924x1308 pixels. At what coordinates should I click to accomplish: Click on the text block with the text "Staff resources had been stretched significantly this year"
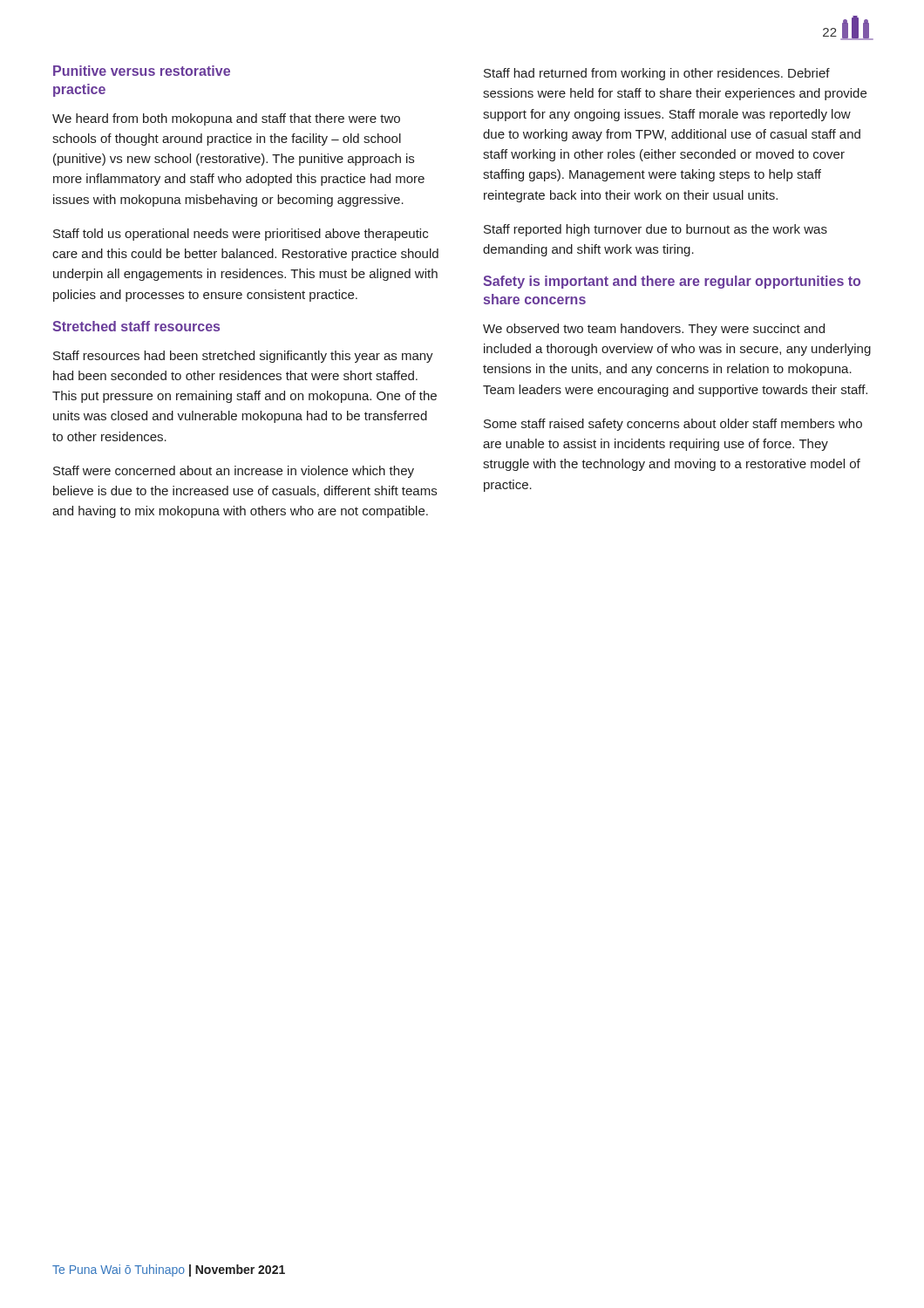[245, 396]
